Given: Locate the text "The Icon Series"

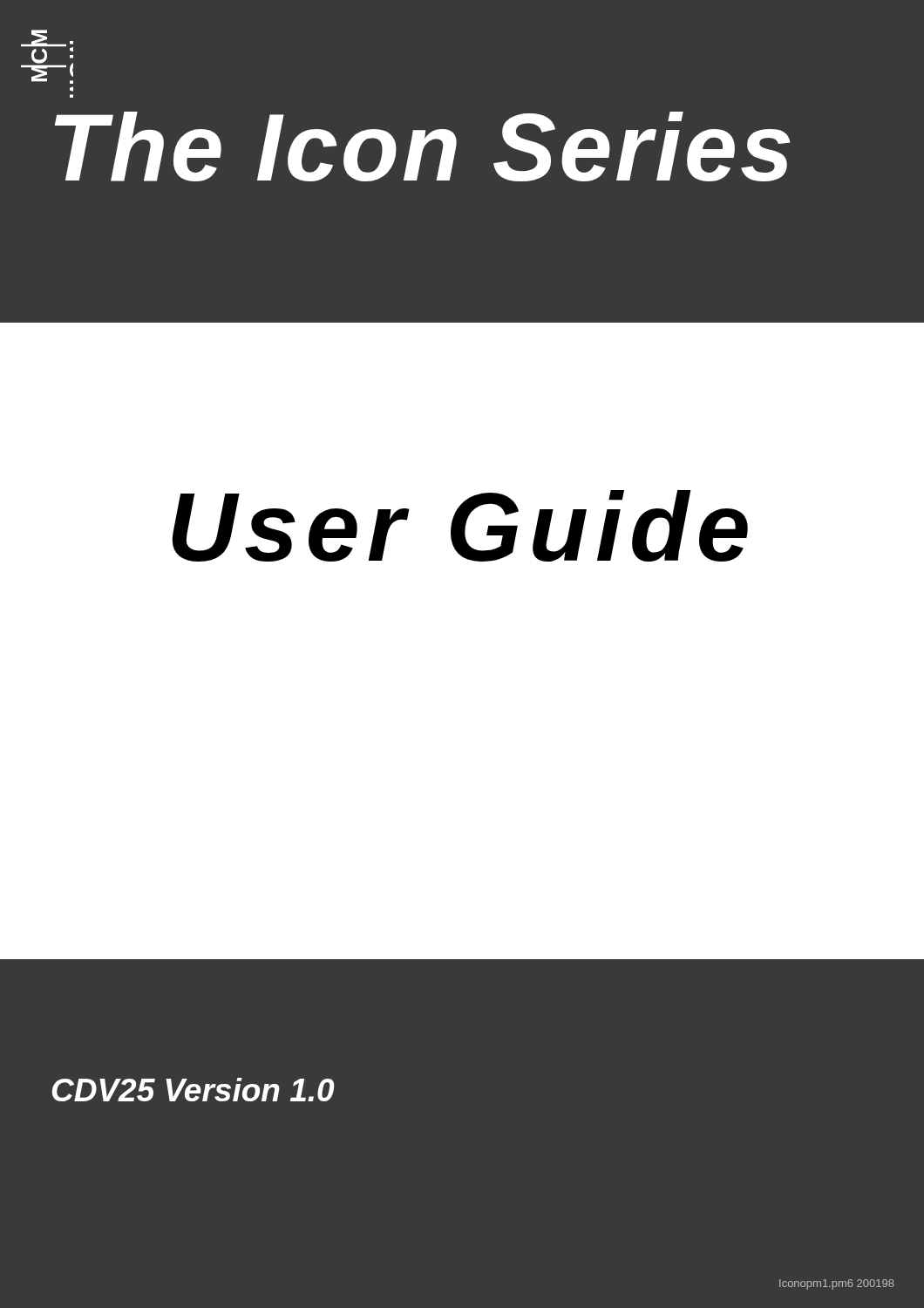Looking at the screenshot, I should click(422, 147).
